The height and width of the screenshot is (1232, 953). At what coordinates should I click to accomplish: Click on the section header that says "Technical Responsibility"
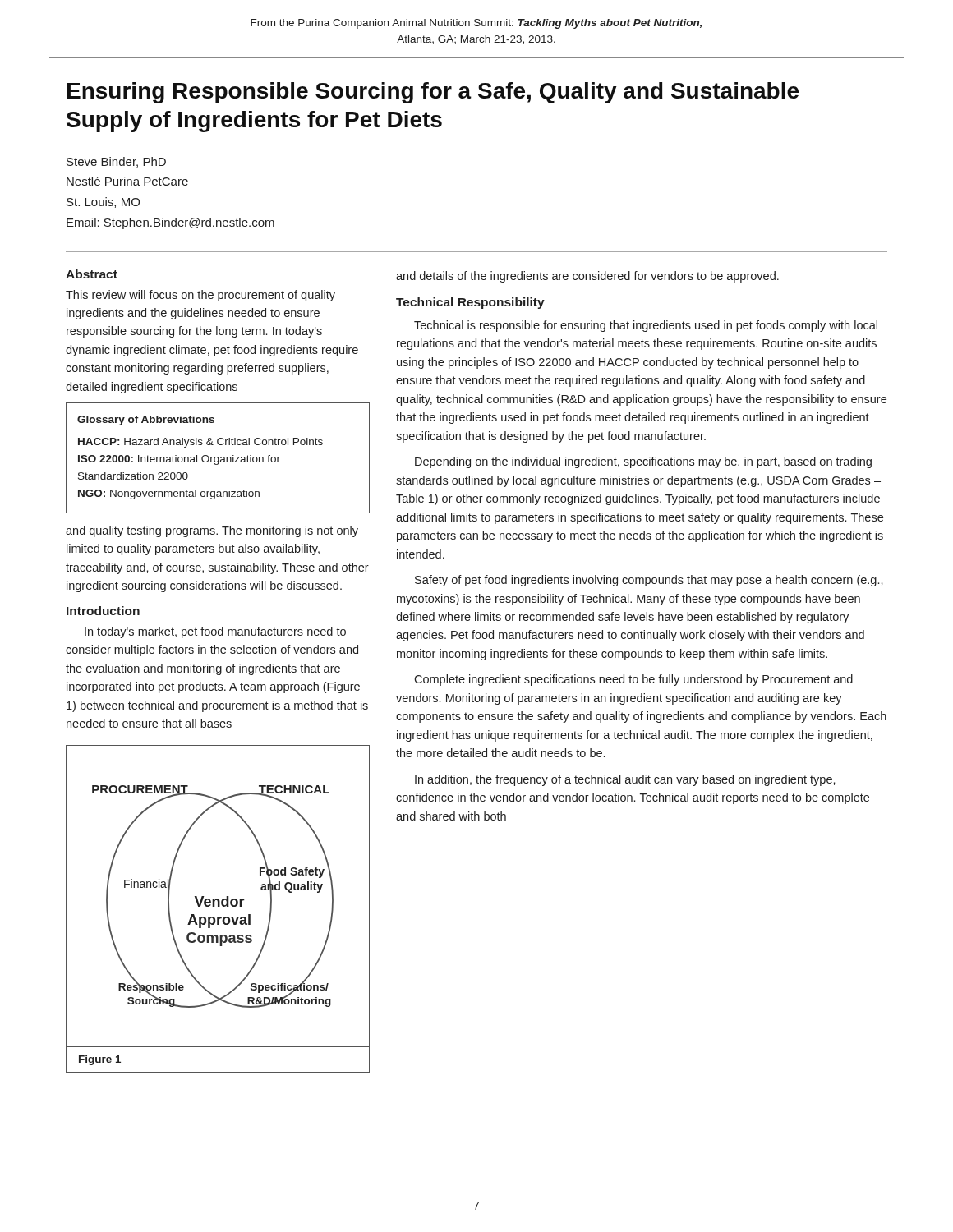tap(470, 303)
